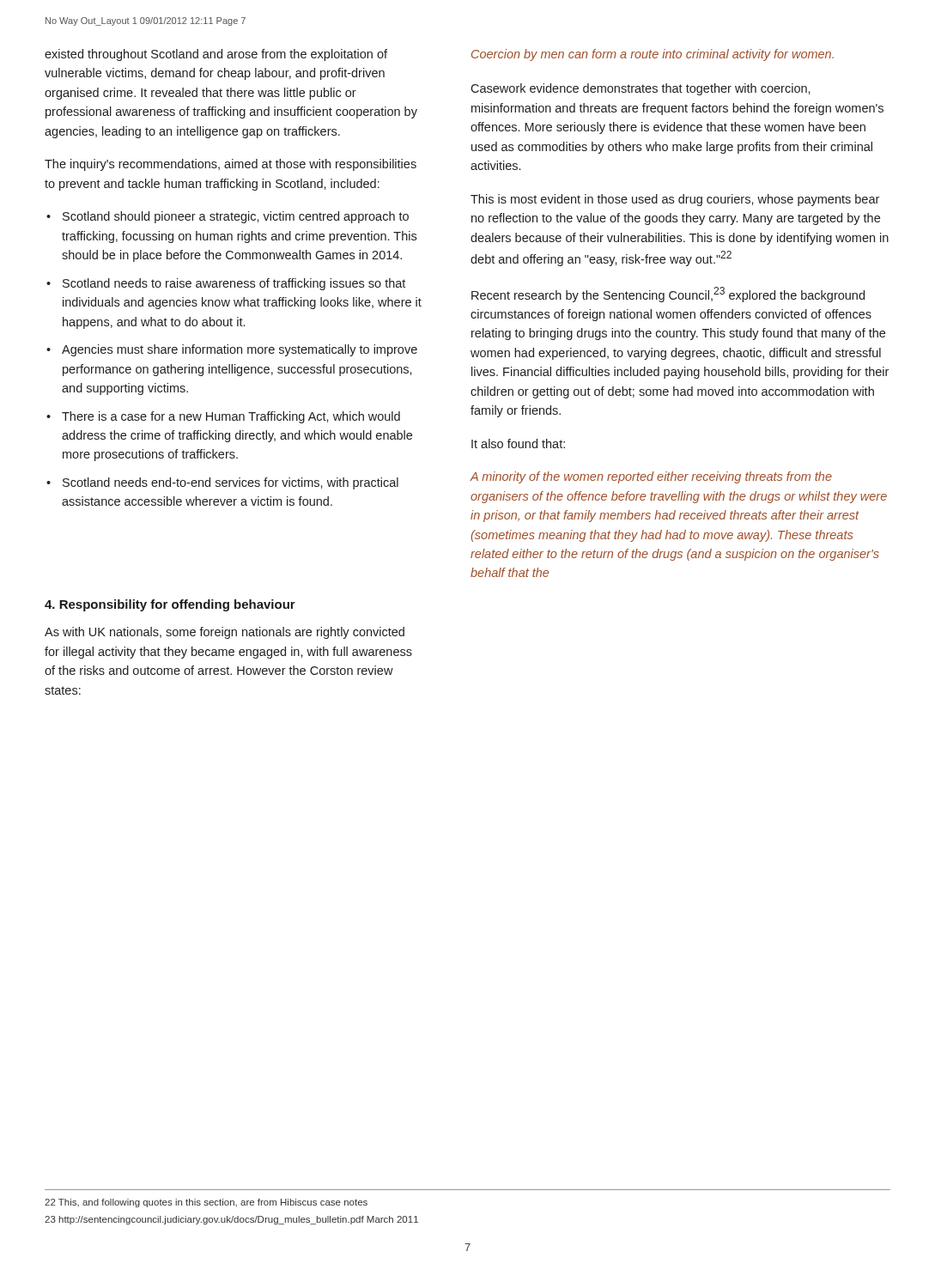Where is the passage that starts "Scotland needs to raise awareness of trafficking"?

coord(242,302)
